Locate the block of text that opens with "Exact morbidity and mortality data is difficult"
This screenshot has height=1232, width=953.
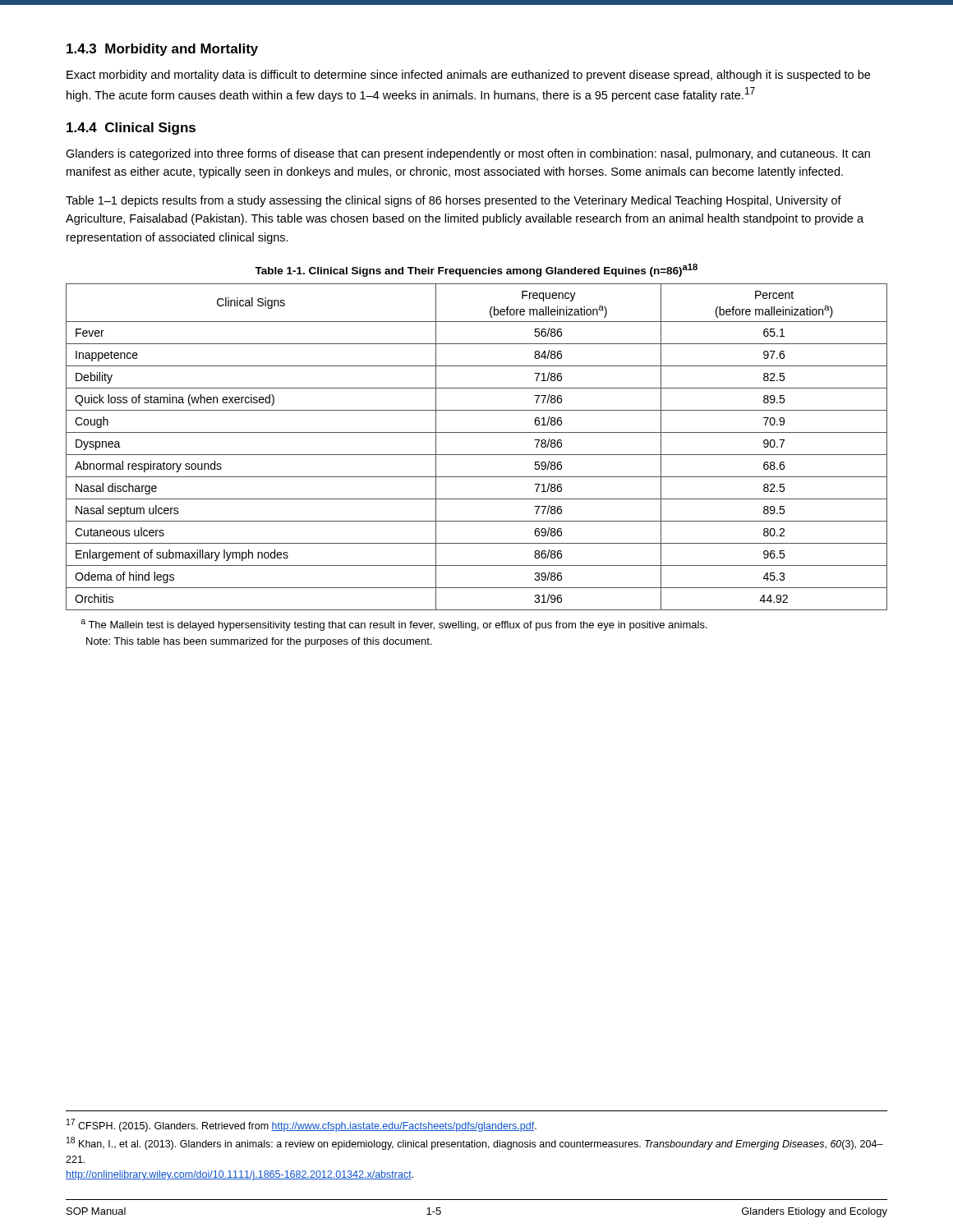[x=468, y=85]
